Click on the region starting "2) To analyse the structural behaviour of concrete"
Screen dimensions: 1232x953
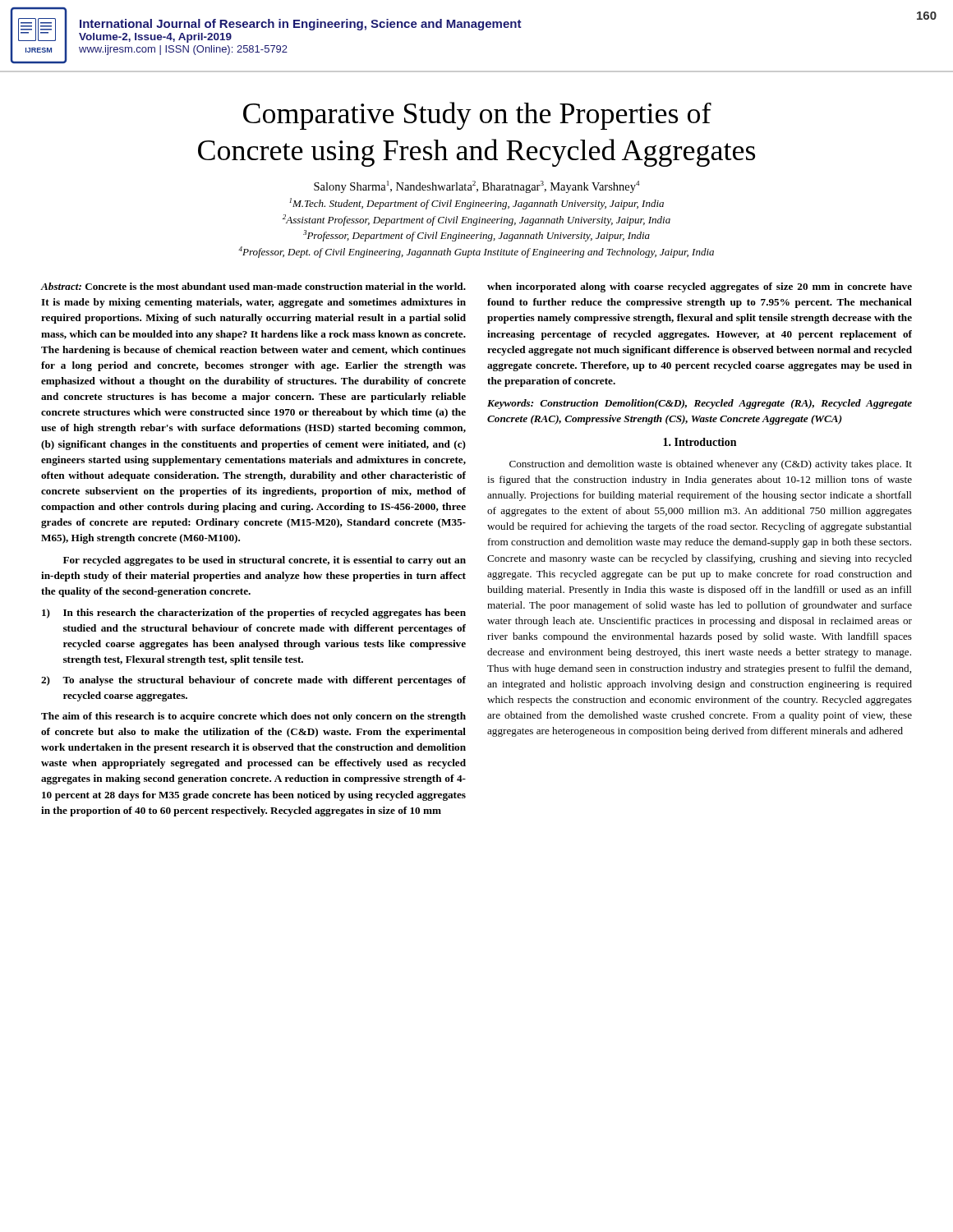(253, 687)
